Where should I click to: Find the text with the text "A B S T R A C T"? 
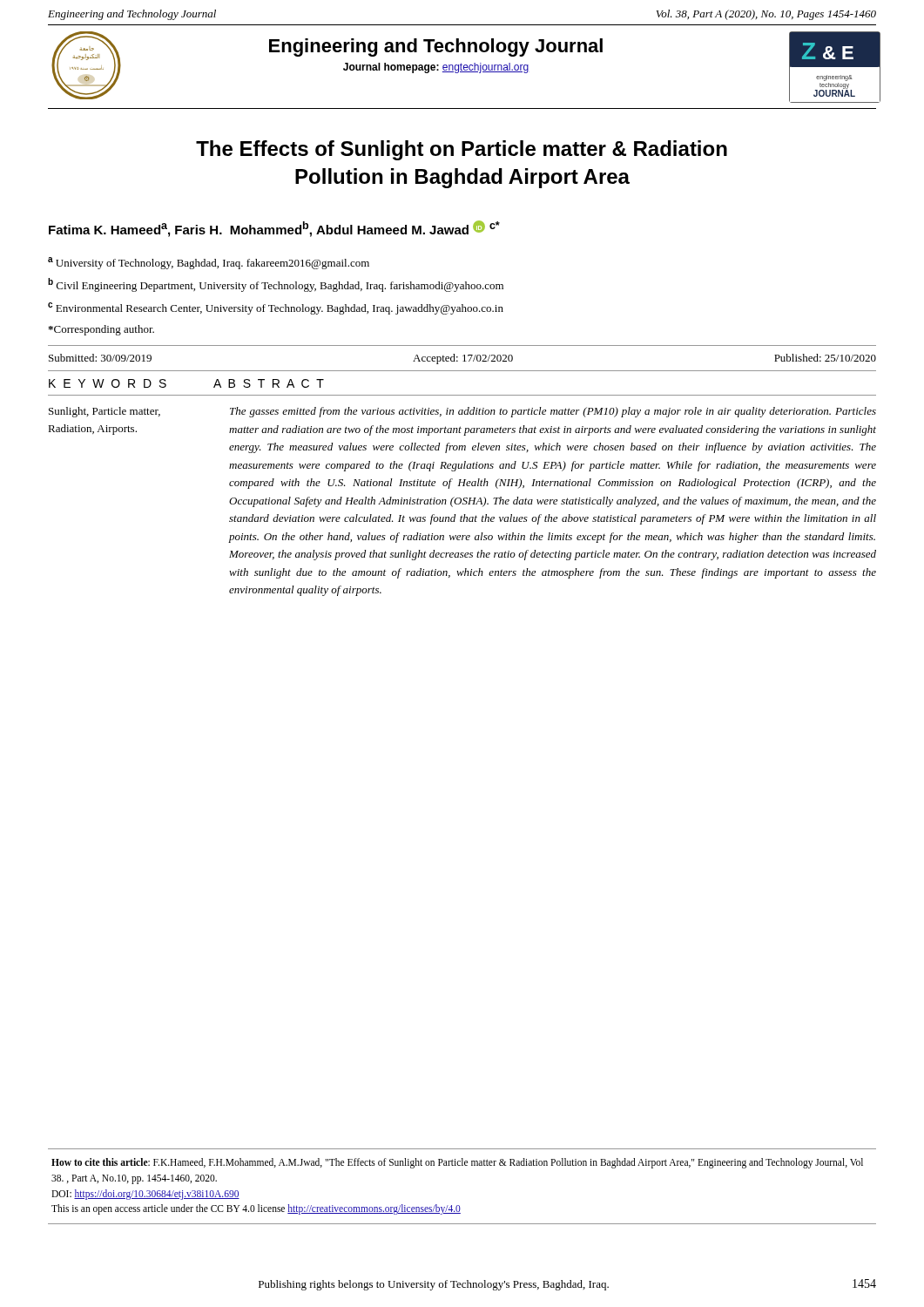pos(269,383)
